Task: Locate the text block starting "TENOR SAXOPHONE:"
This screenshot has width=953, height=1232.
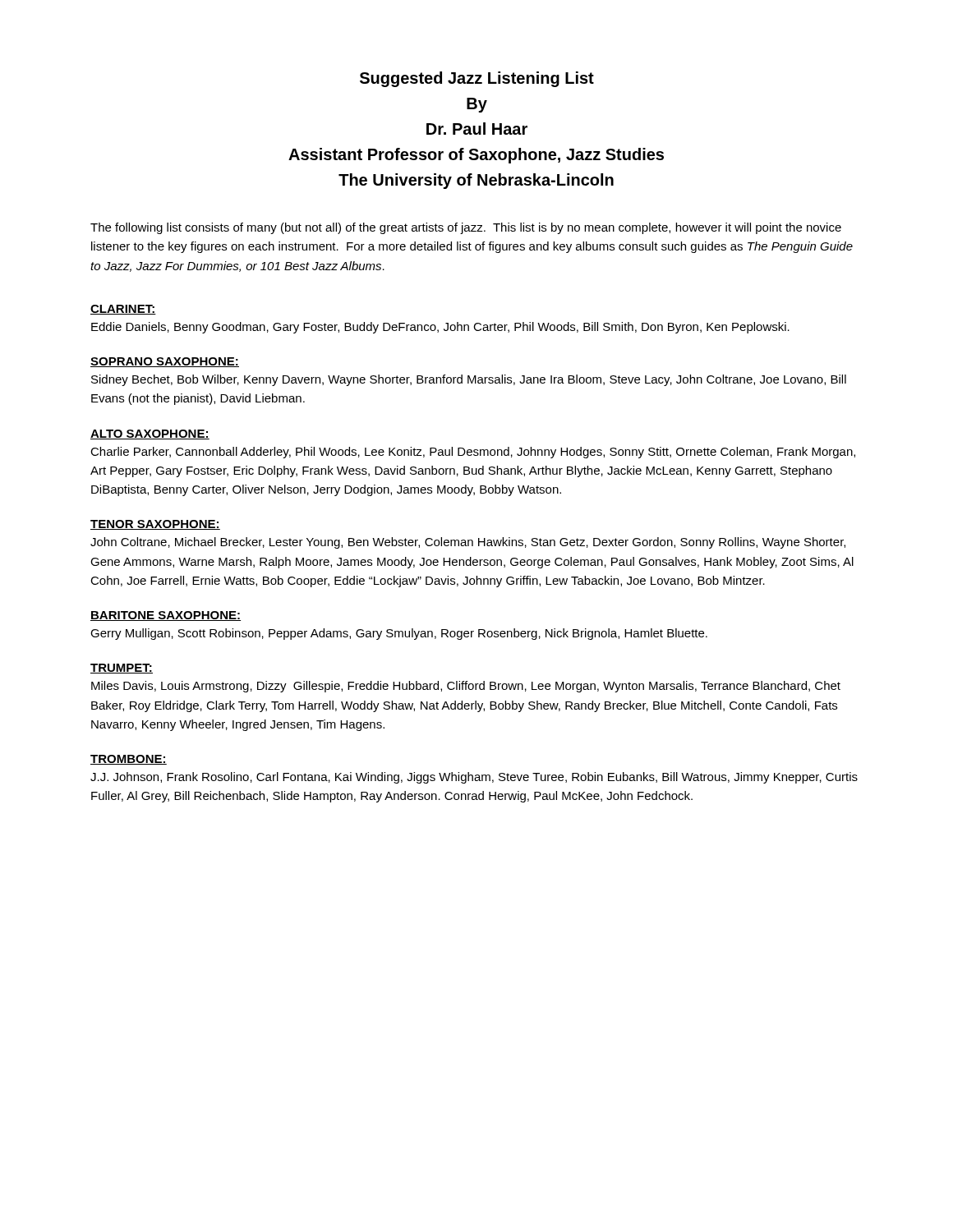Action: tap(155, 524)
